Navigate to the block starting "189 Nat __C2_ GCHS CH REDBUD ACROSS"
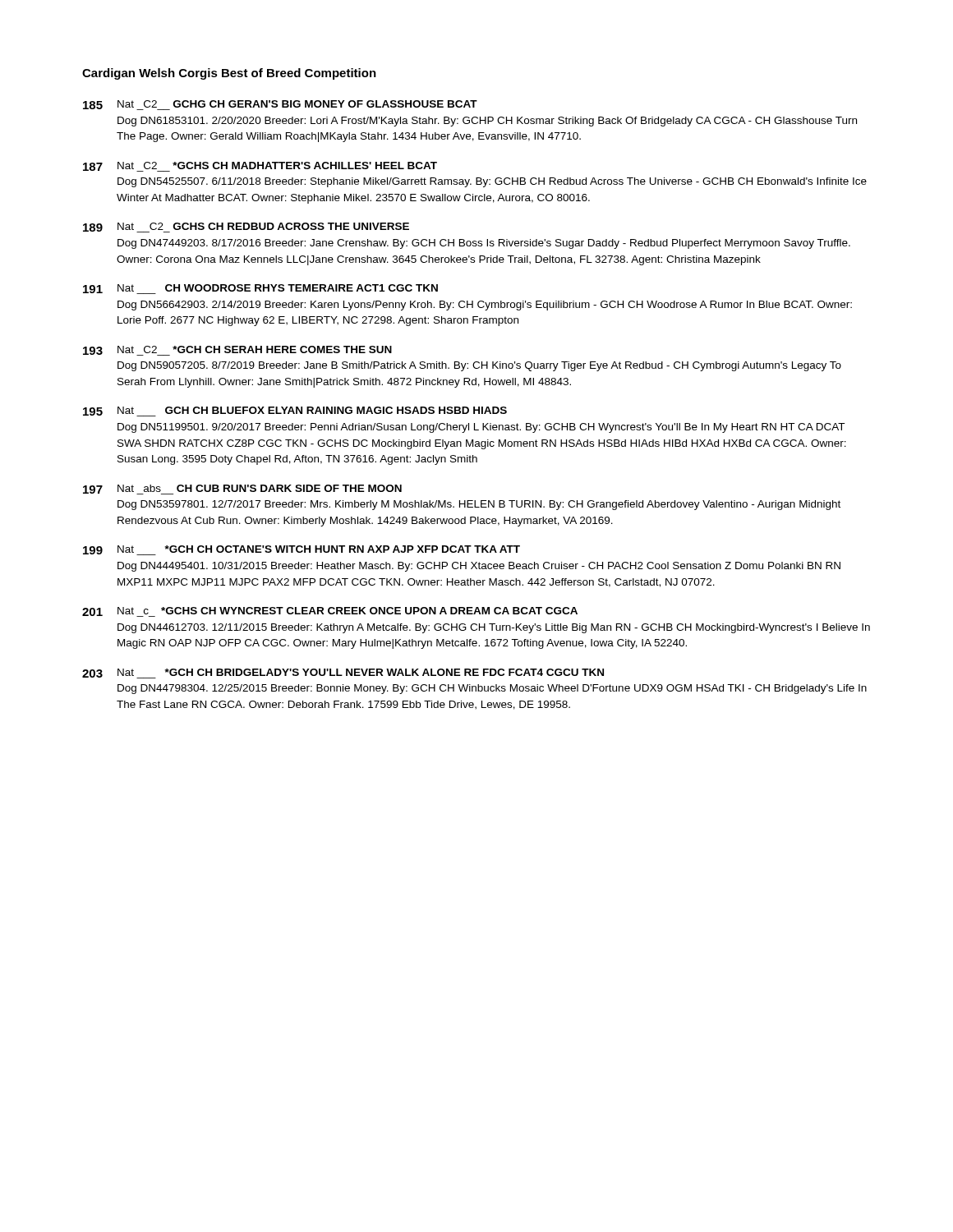Viewport: 953px width, 1232px height. click(476, 243)
